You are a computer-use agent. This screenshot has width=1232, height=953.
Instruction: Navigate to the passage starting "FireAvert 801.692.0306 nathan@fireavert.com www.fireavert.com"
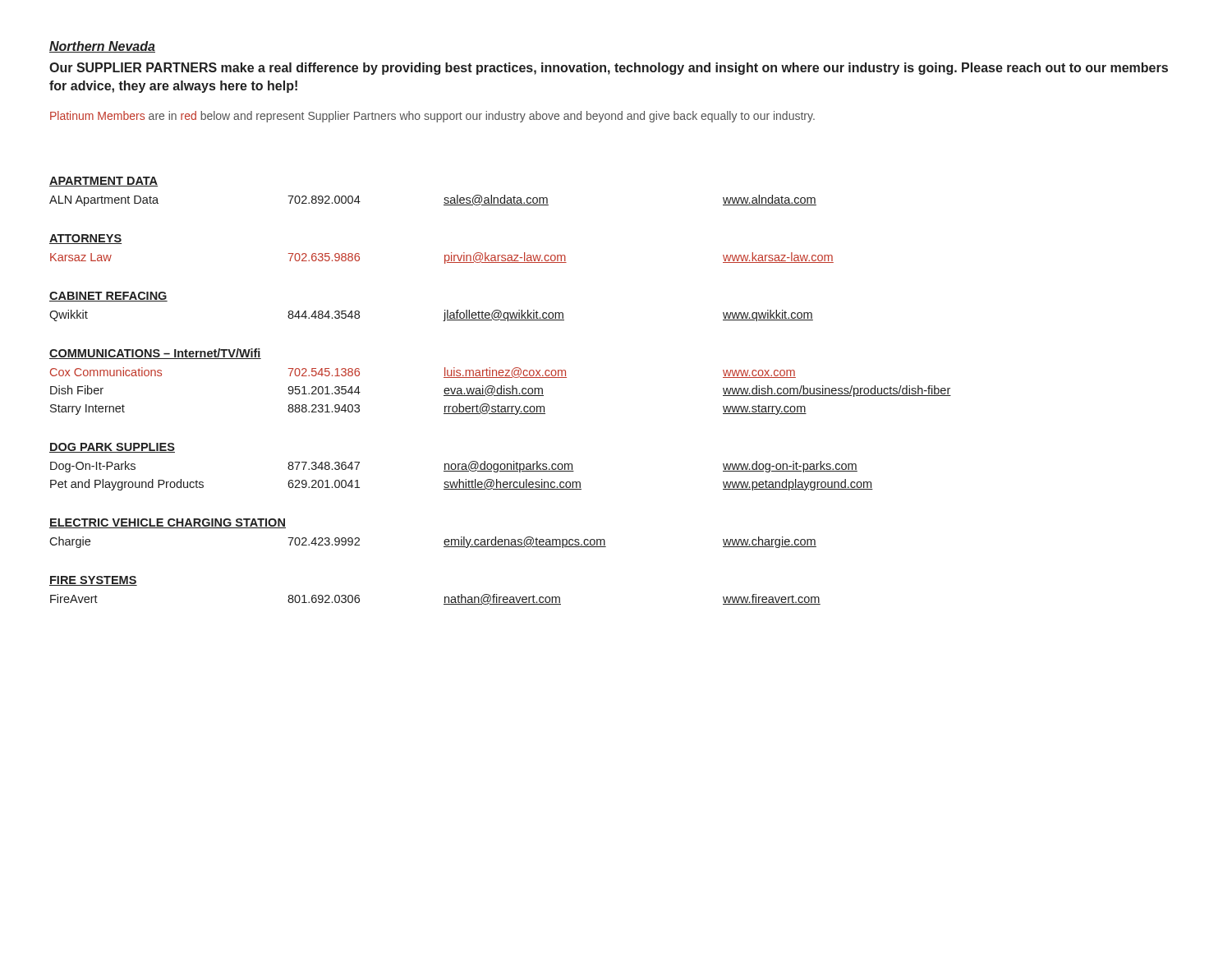(75, 599)
